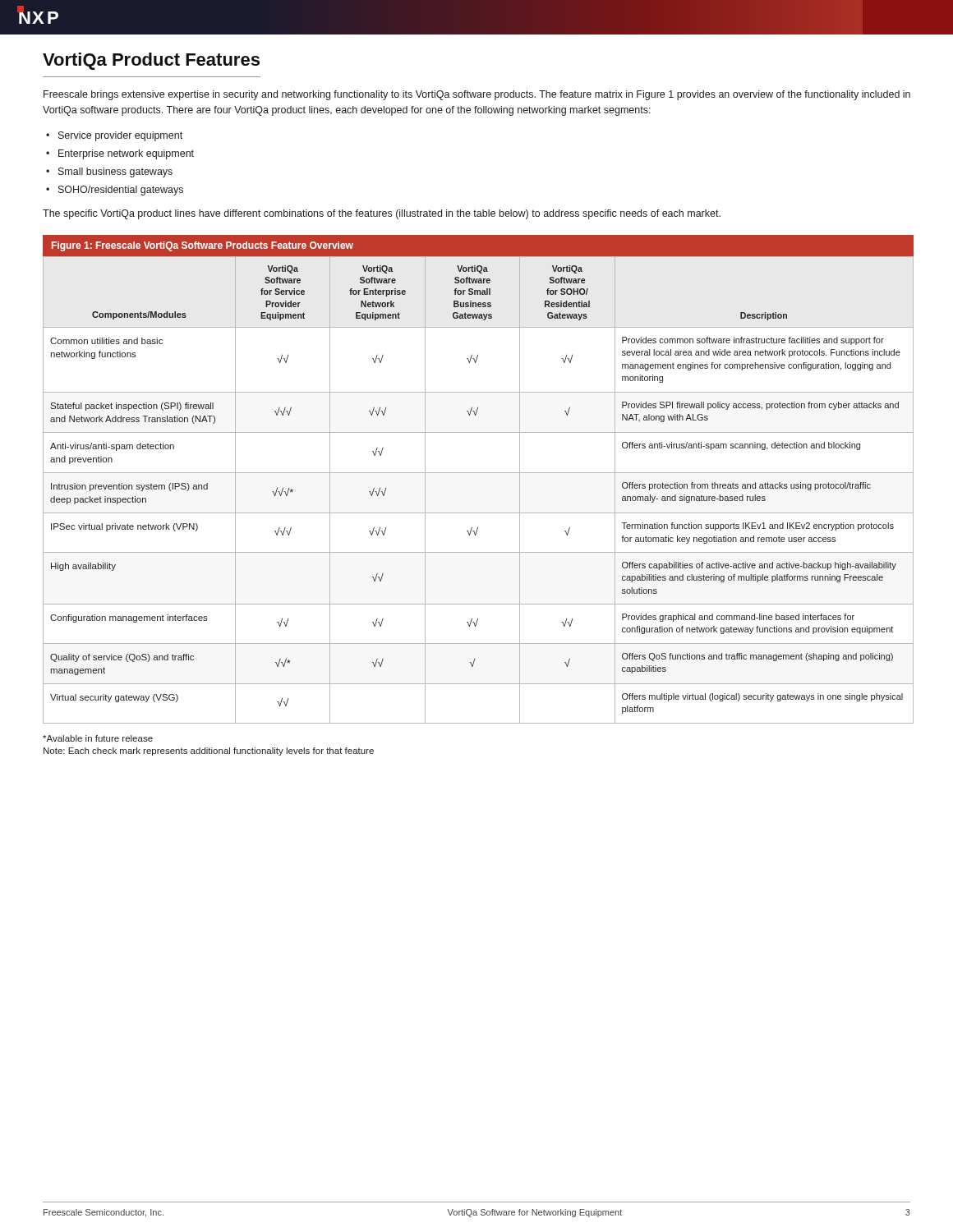The image size is (953, 1232).
Task: Find a table
Action: tap(478, 495)
